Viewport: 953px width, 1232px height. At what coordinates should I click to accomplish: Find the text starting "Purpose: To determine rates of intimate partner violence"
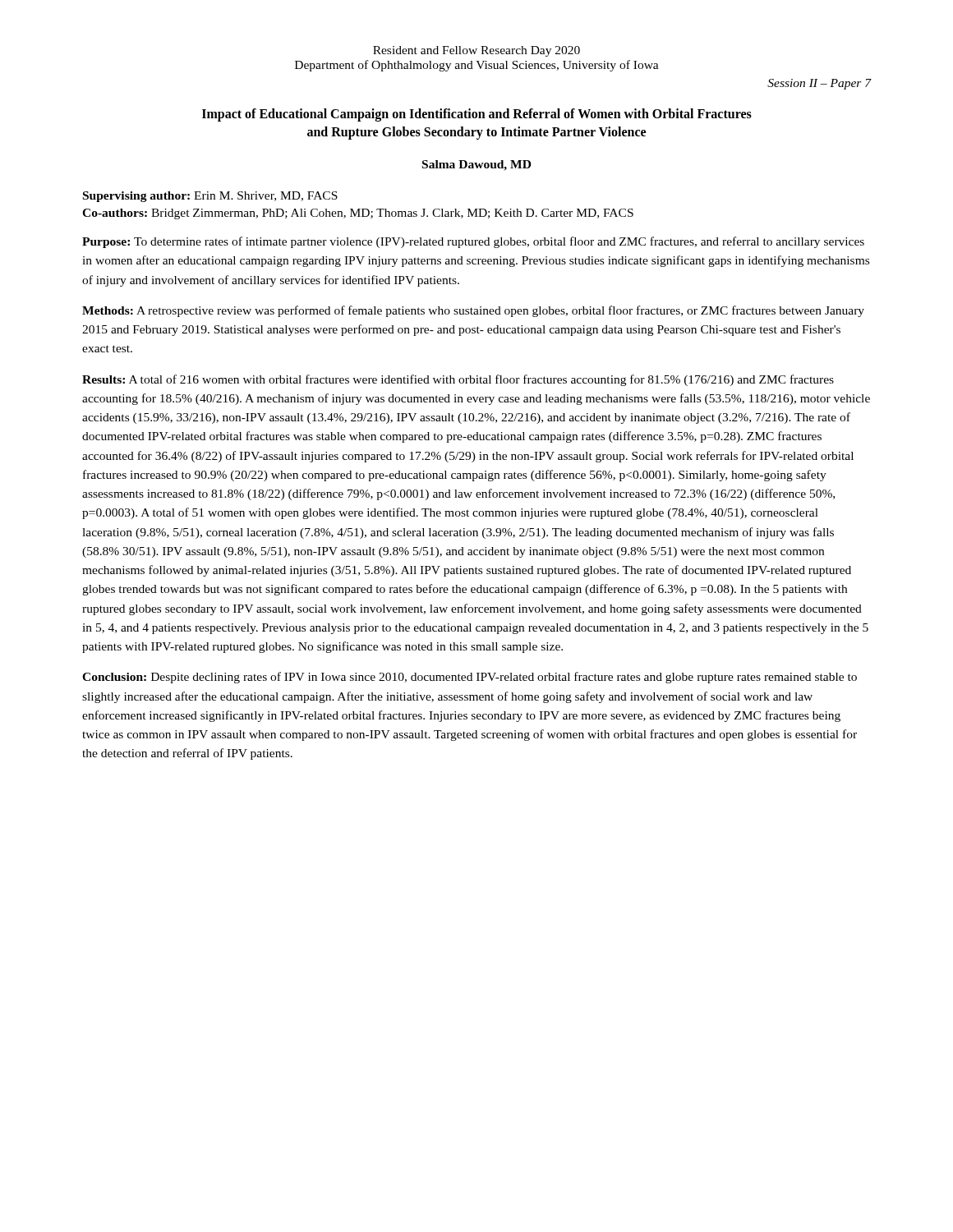click(x=476, y=260)
